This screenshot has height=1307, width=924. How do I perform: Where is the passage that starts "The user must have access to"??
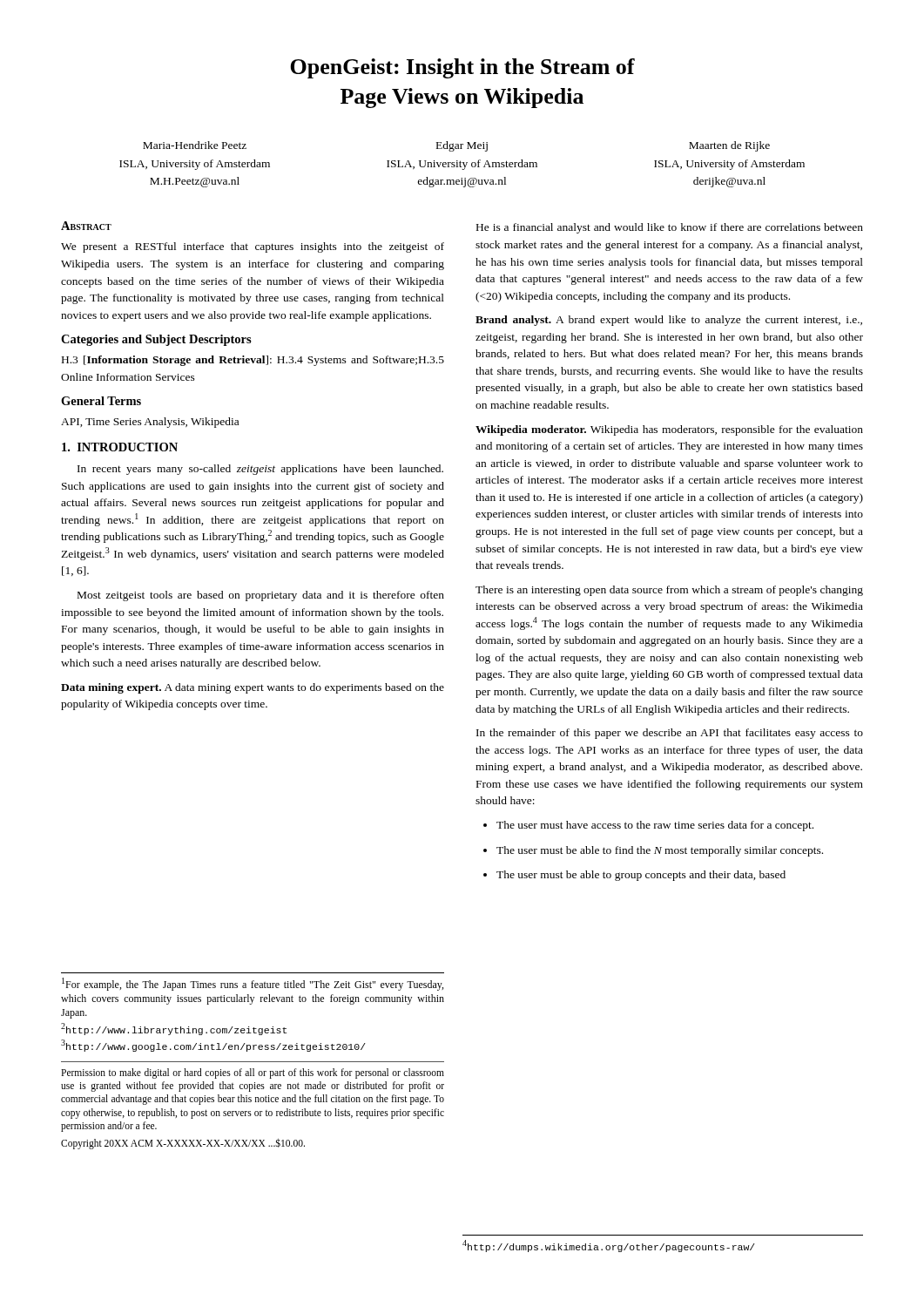point(655,825)
